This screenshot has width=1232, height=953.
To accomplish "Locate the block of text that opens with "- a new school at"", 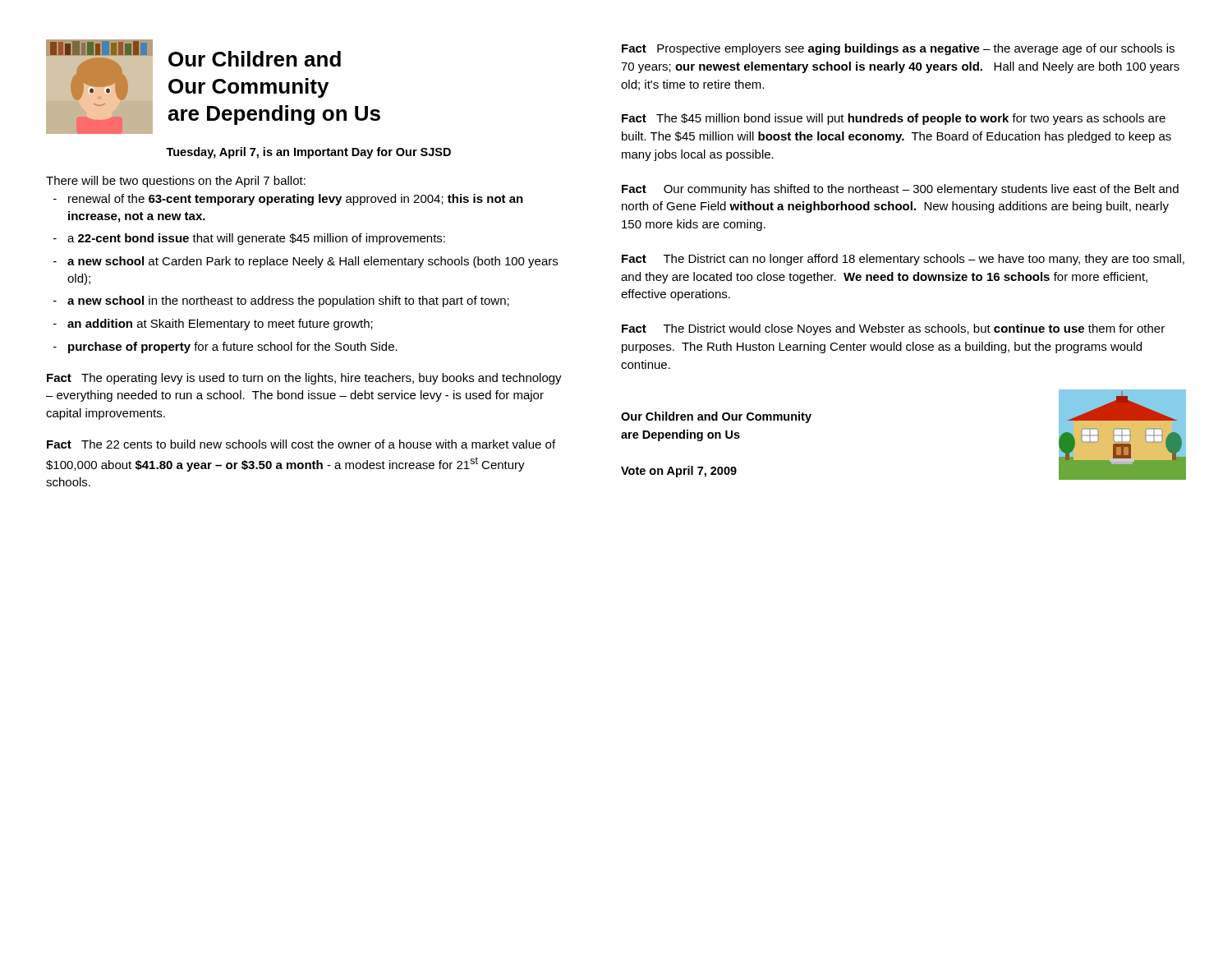I will (x=309, y=270).
